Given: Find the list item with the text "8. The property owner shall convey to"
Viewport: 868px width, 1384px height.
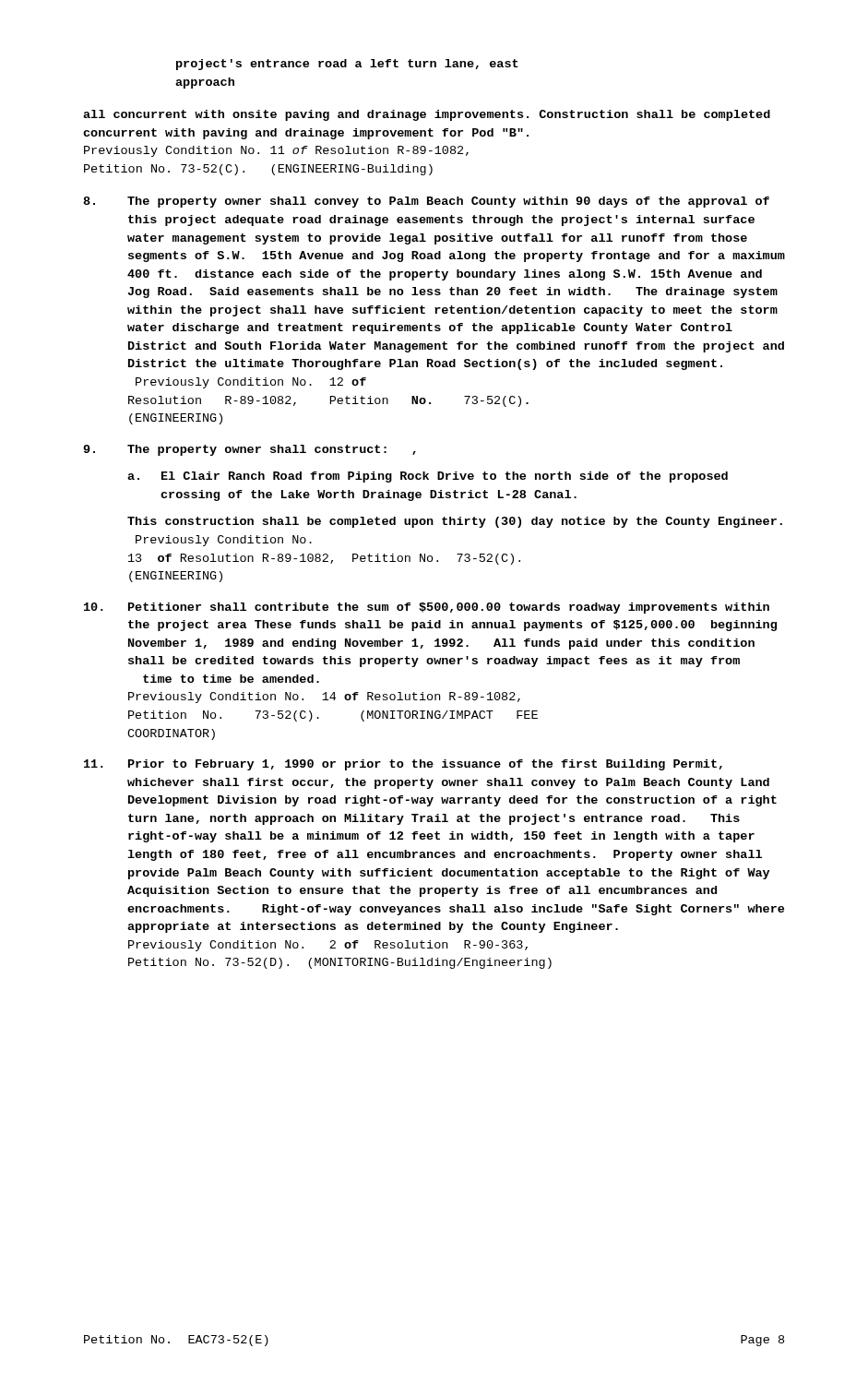Looking at the screenshot, I should (434, 311).
